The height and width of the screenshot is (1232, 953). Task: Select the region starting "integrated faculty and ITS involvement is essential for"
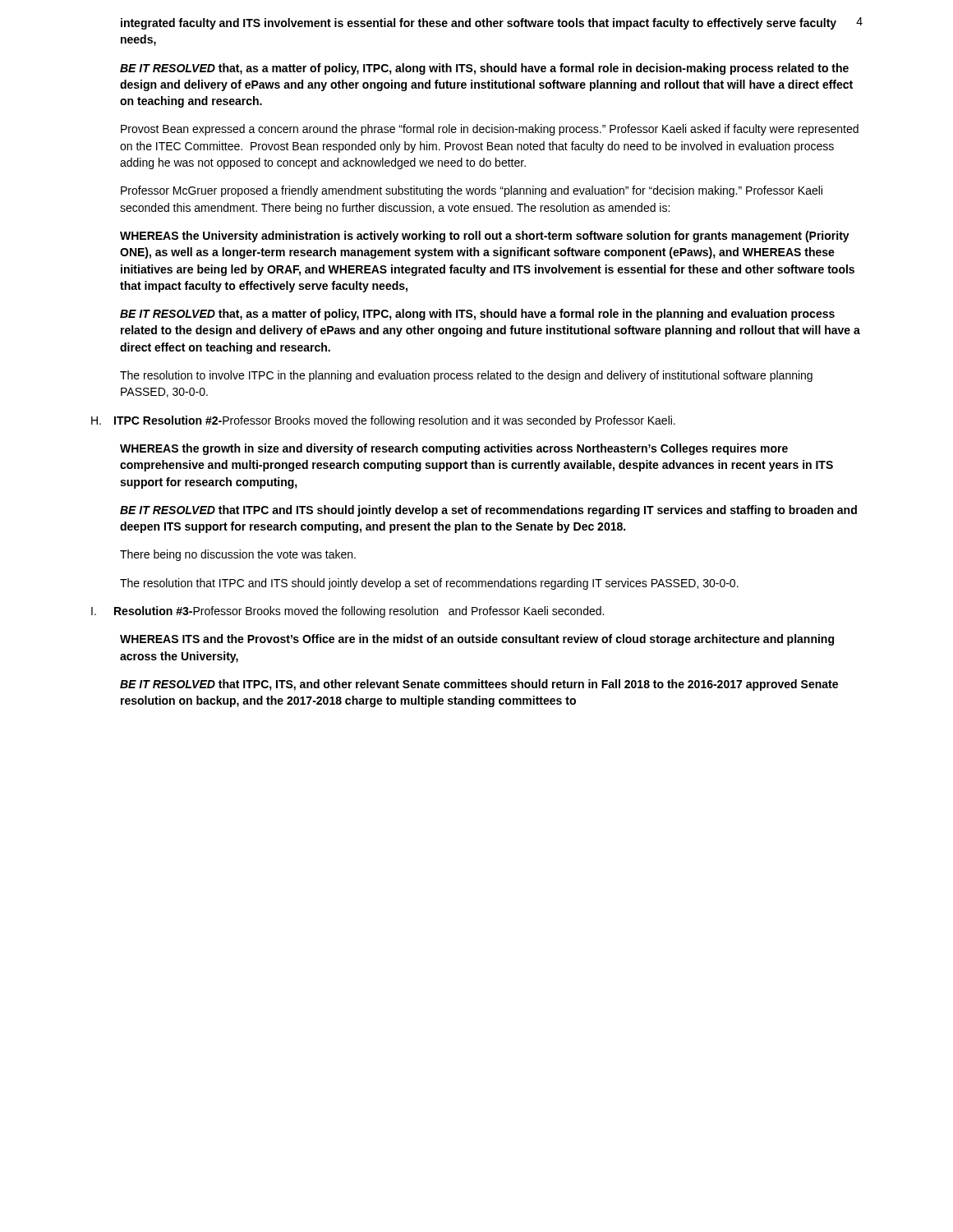point(478,31)
